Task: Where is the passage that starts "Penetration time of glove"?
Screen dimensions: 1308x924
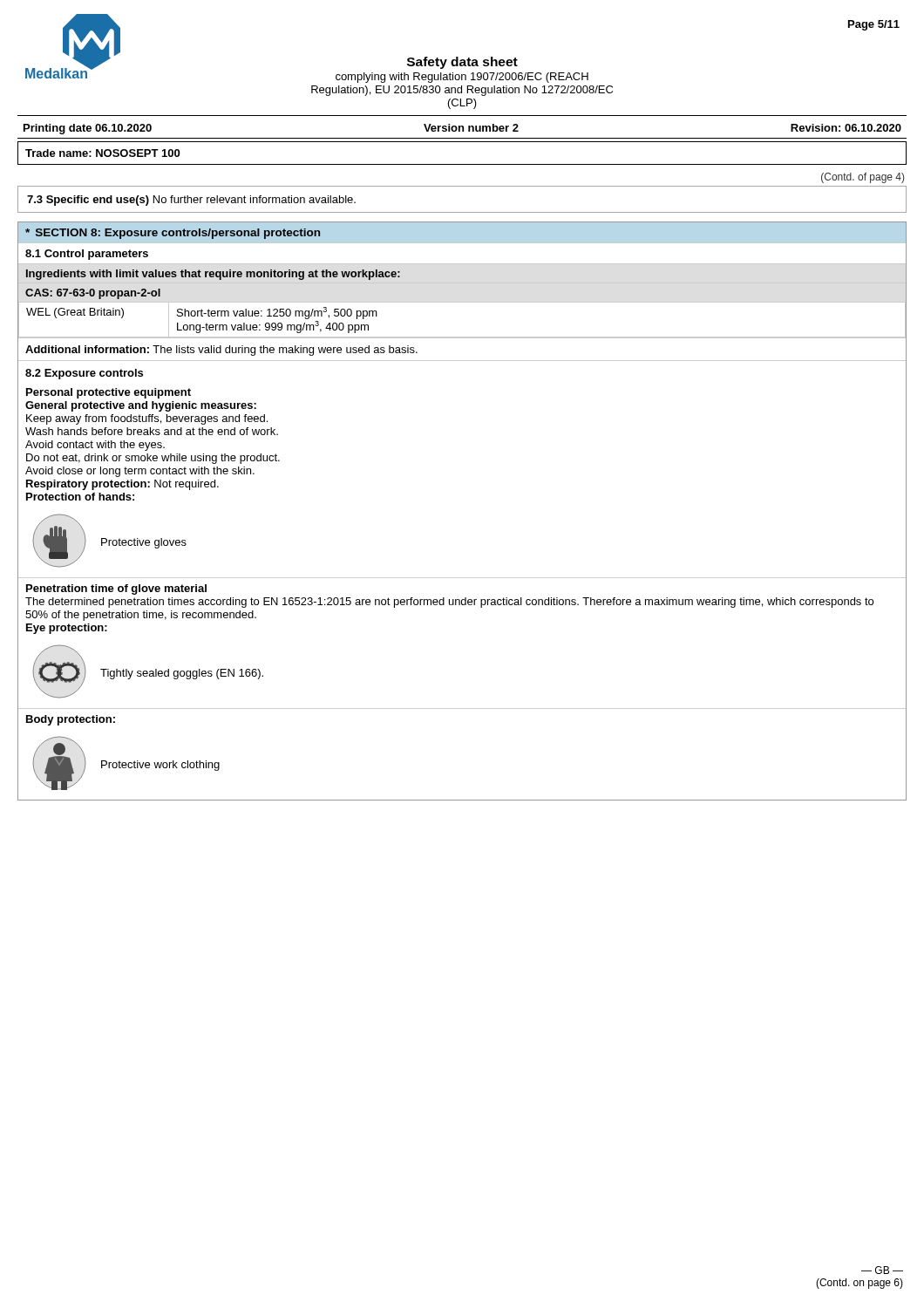Action: (x=450, y=607)
